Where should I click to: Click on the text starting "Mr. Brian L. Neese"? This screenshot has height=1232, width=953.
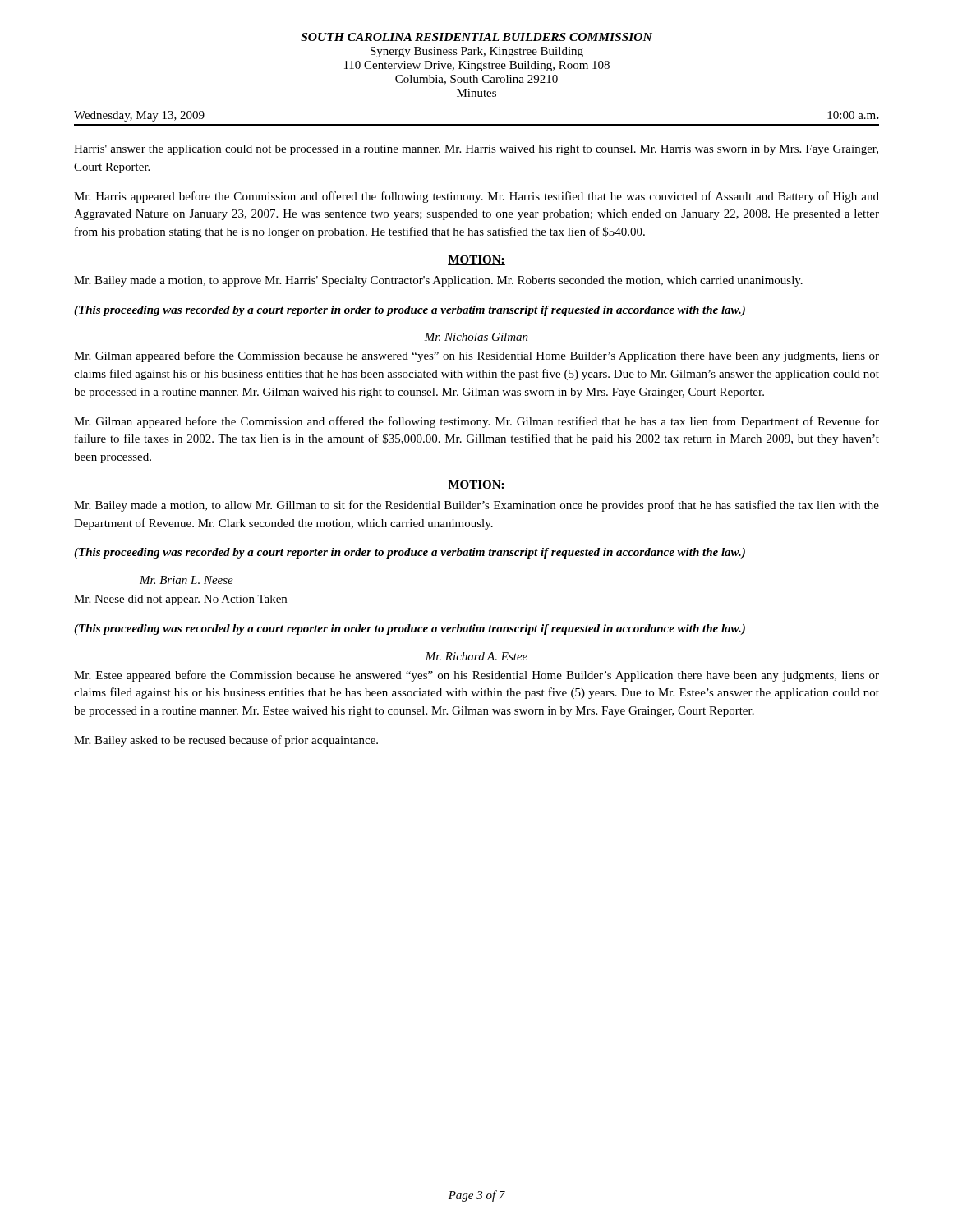point(186,580)
